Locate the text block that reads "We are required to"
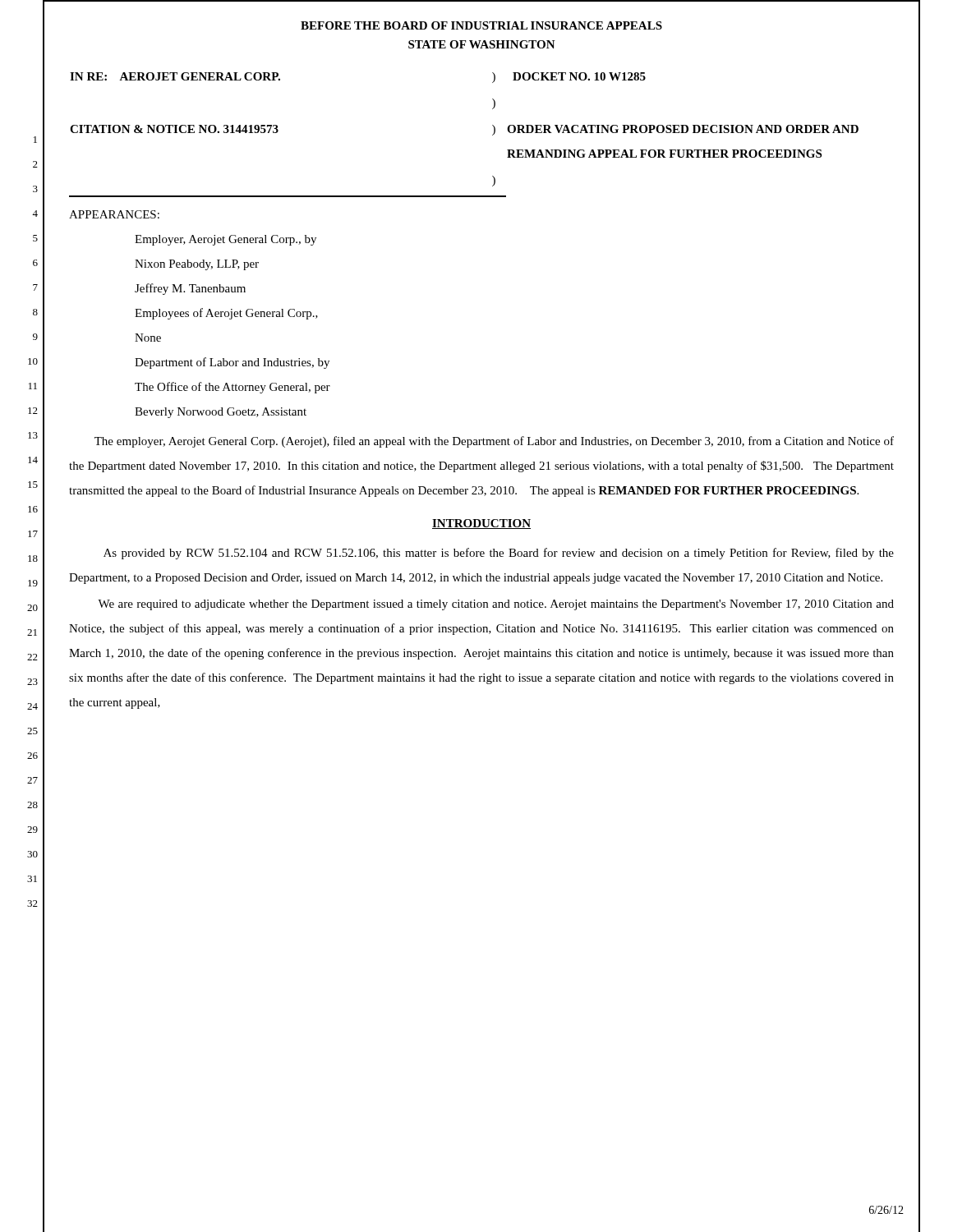The image size is (953, 1232). tap(481, 653)
